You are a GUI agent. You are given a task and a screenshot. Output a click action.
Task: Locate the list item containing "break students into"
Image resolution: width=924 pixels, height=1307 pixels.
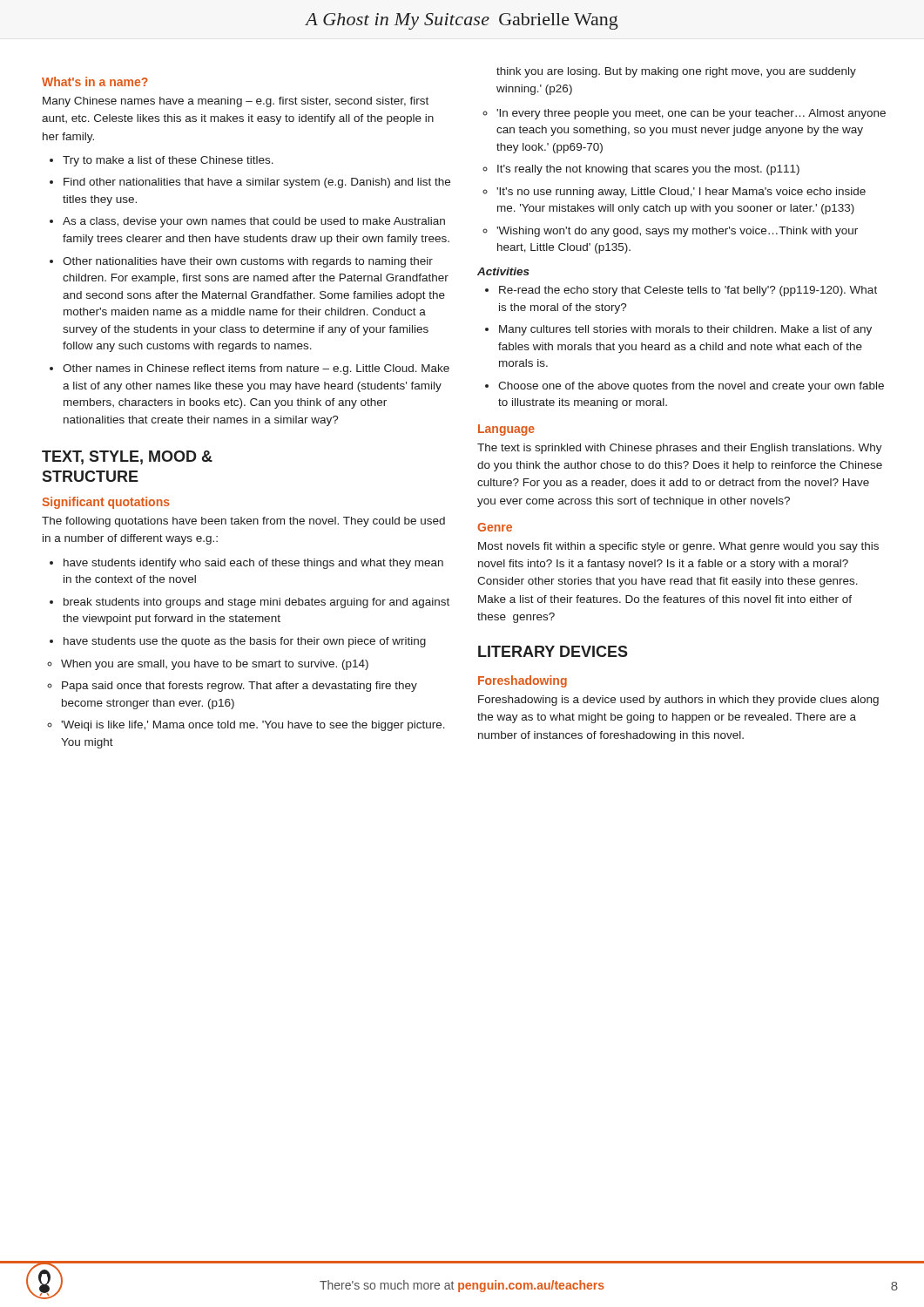(246, 610)
